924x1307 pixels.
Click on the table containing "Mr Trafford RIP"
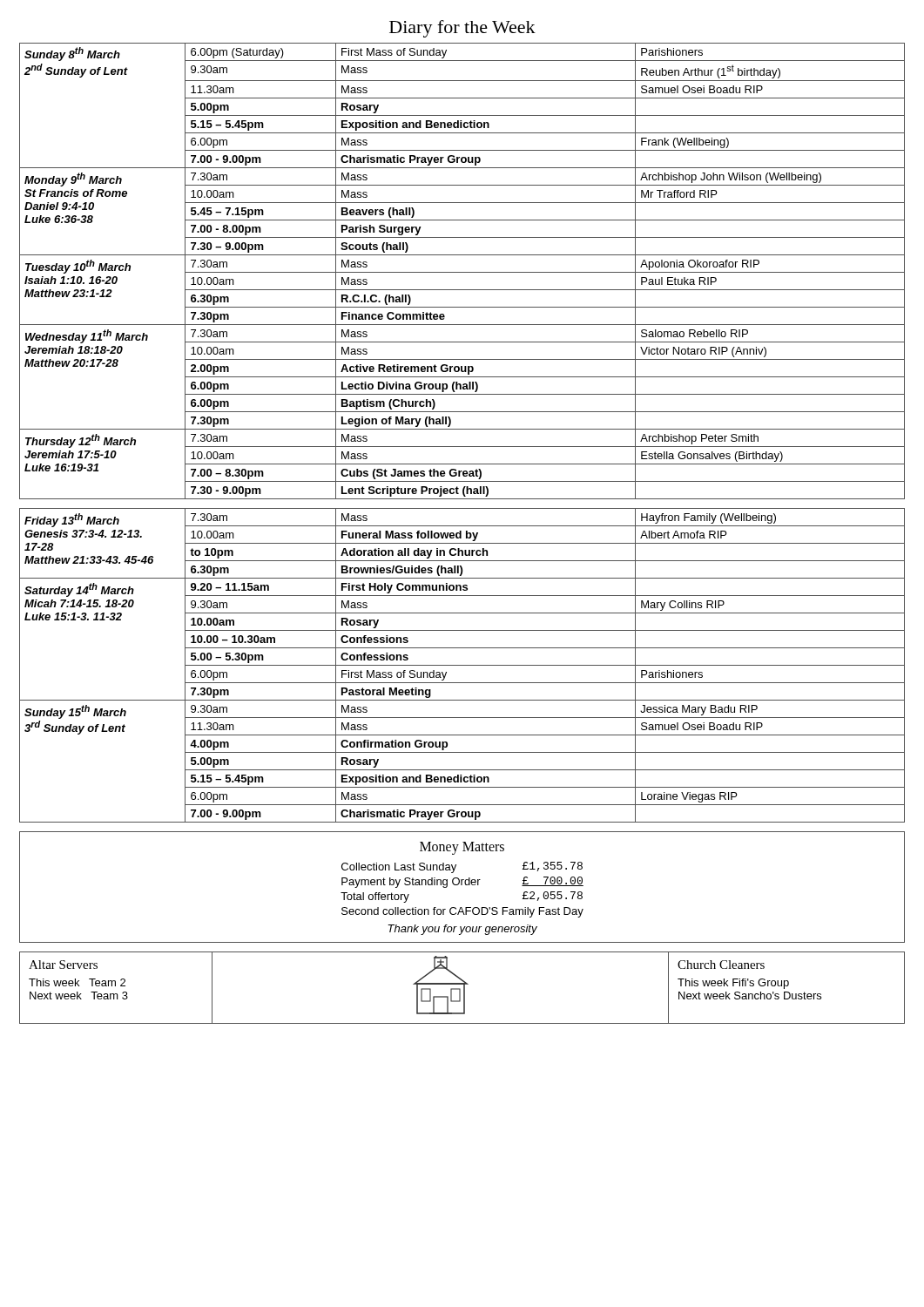462,433
